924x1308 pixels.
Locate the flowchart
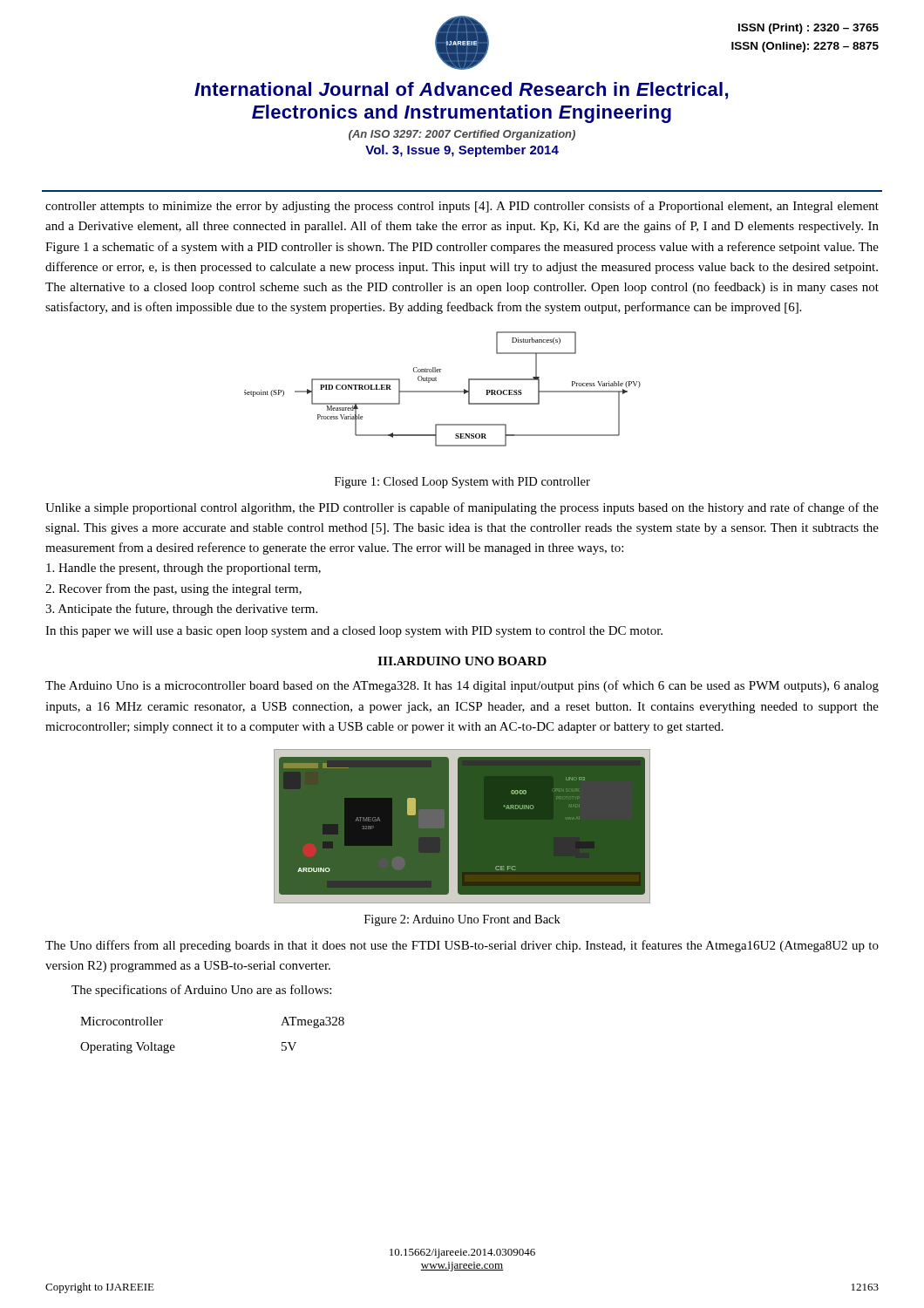tap(462, 399)
